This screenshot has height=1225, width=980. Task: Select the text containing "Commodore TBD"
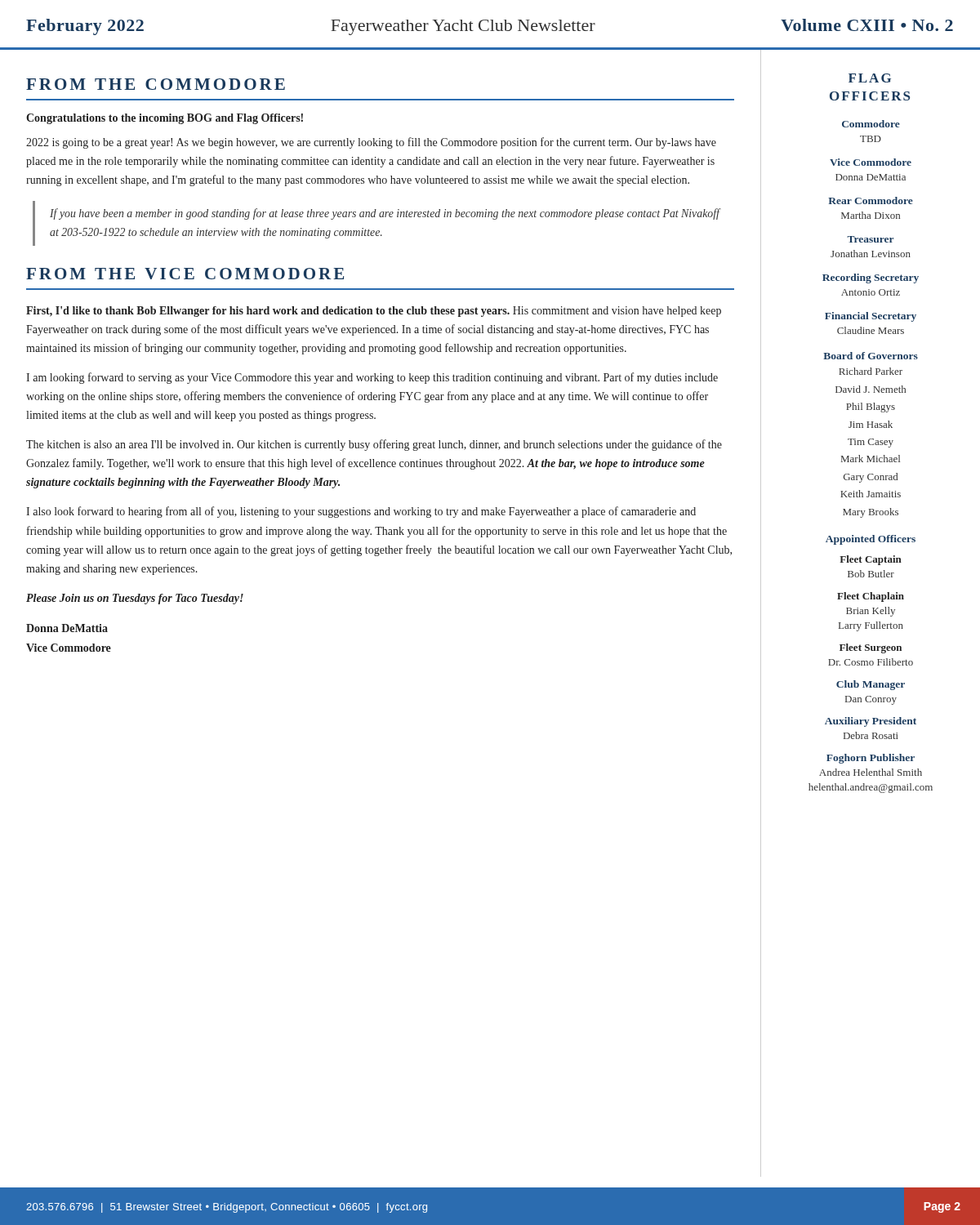click(x=871, y=131)
